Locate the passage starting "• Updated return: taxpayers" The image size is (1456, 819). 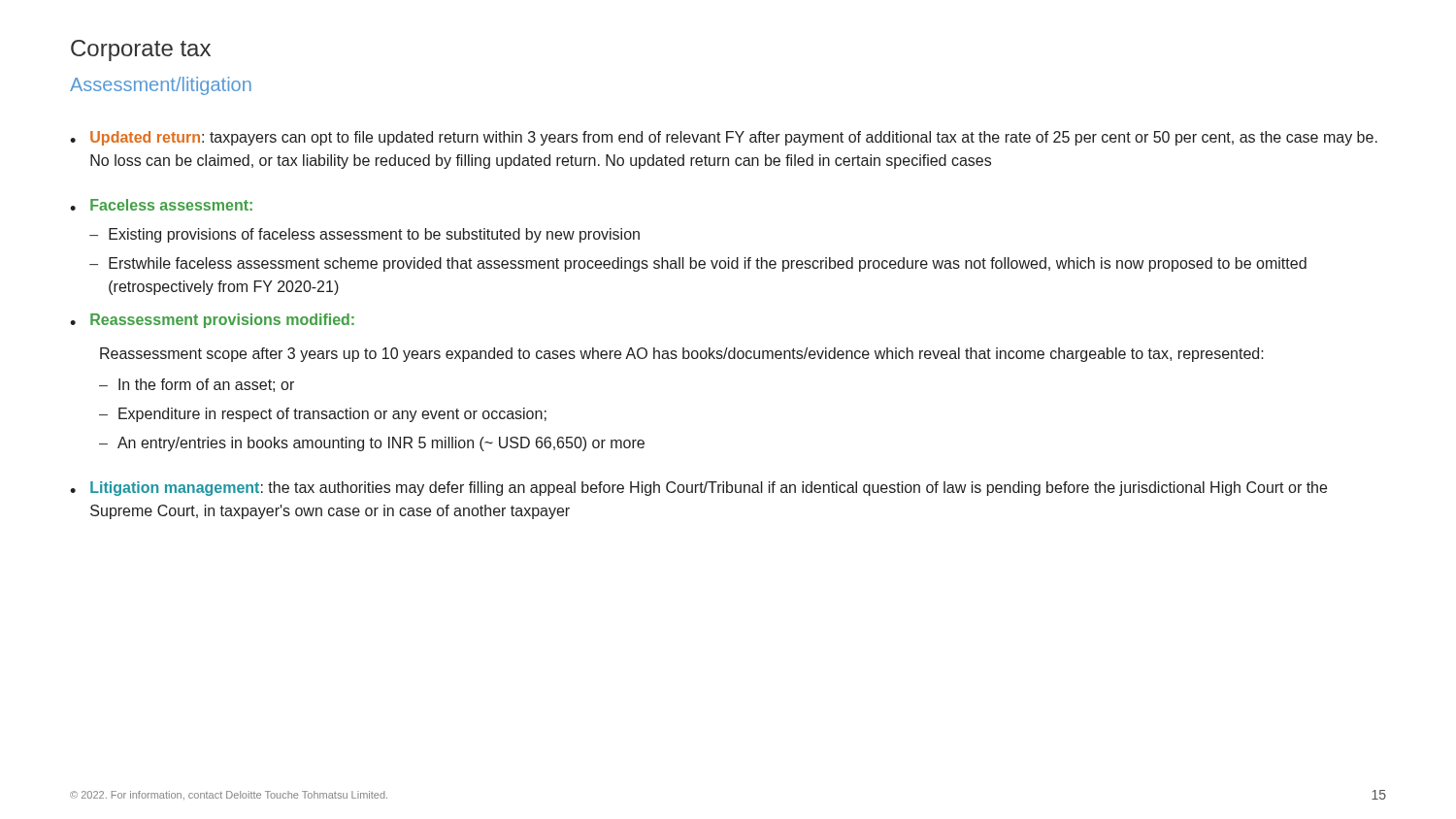tap(728, 149)
